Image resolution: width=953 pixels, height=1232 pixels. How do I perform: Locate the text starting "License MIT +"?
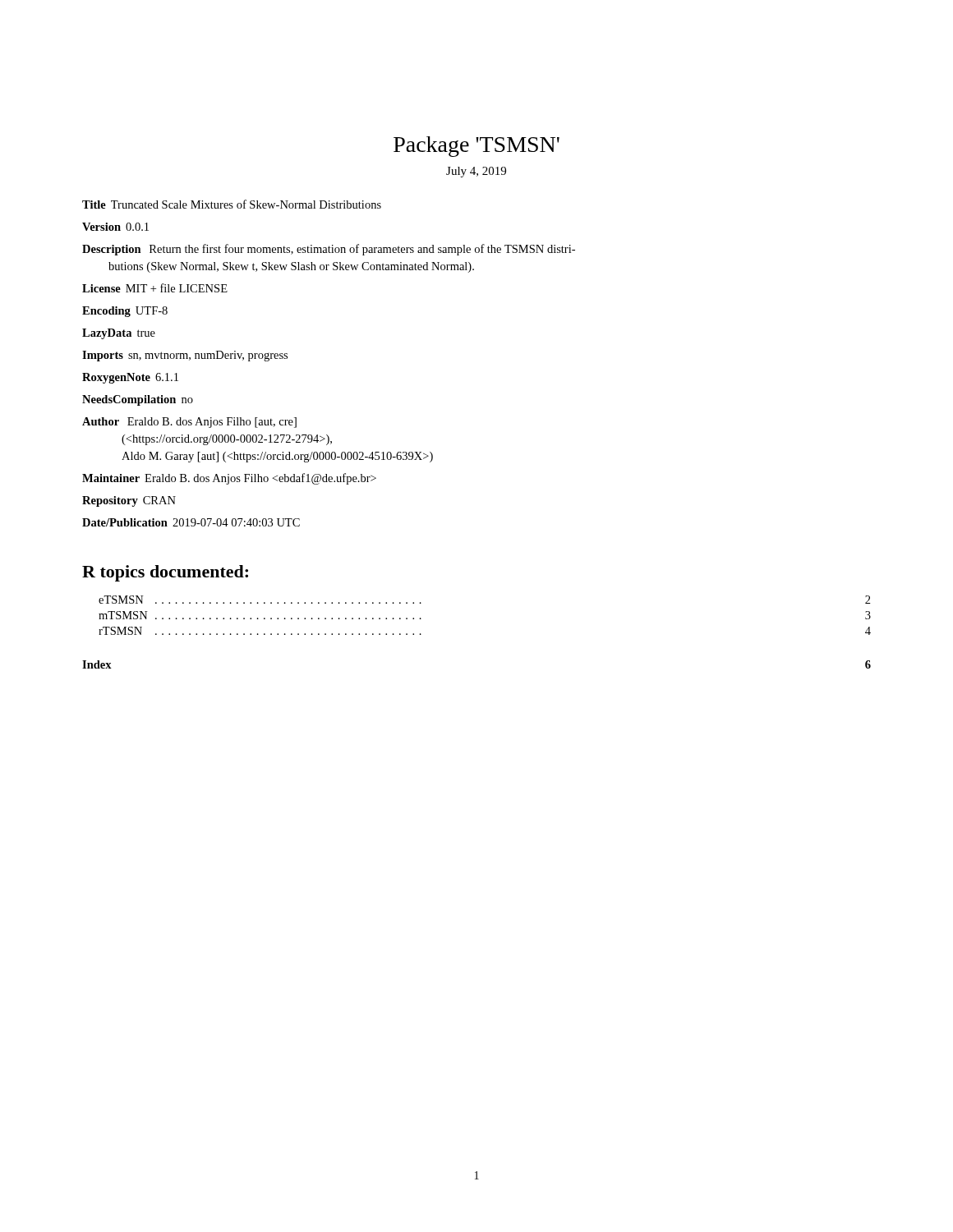(x=155, y=289)
